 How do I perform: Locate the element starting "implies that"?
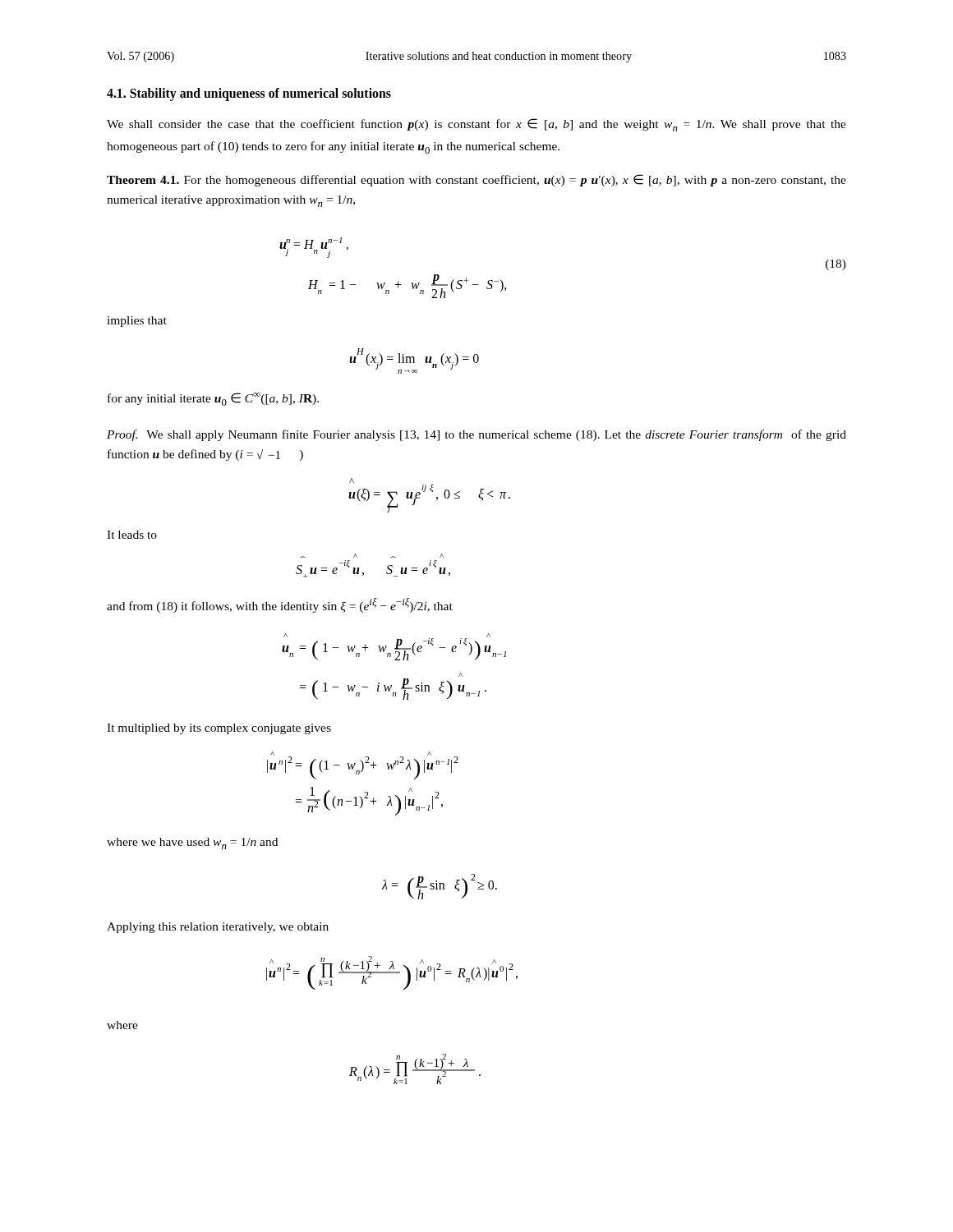click(137, 320)
